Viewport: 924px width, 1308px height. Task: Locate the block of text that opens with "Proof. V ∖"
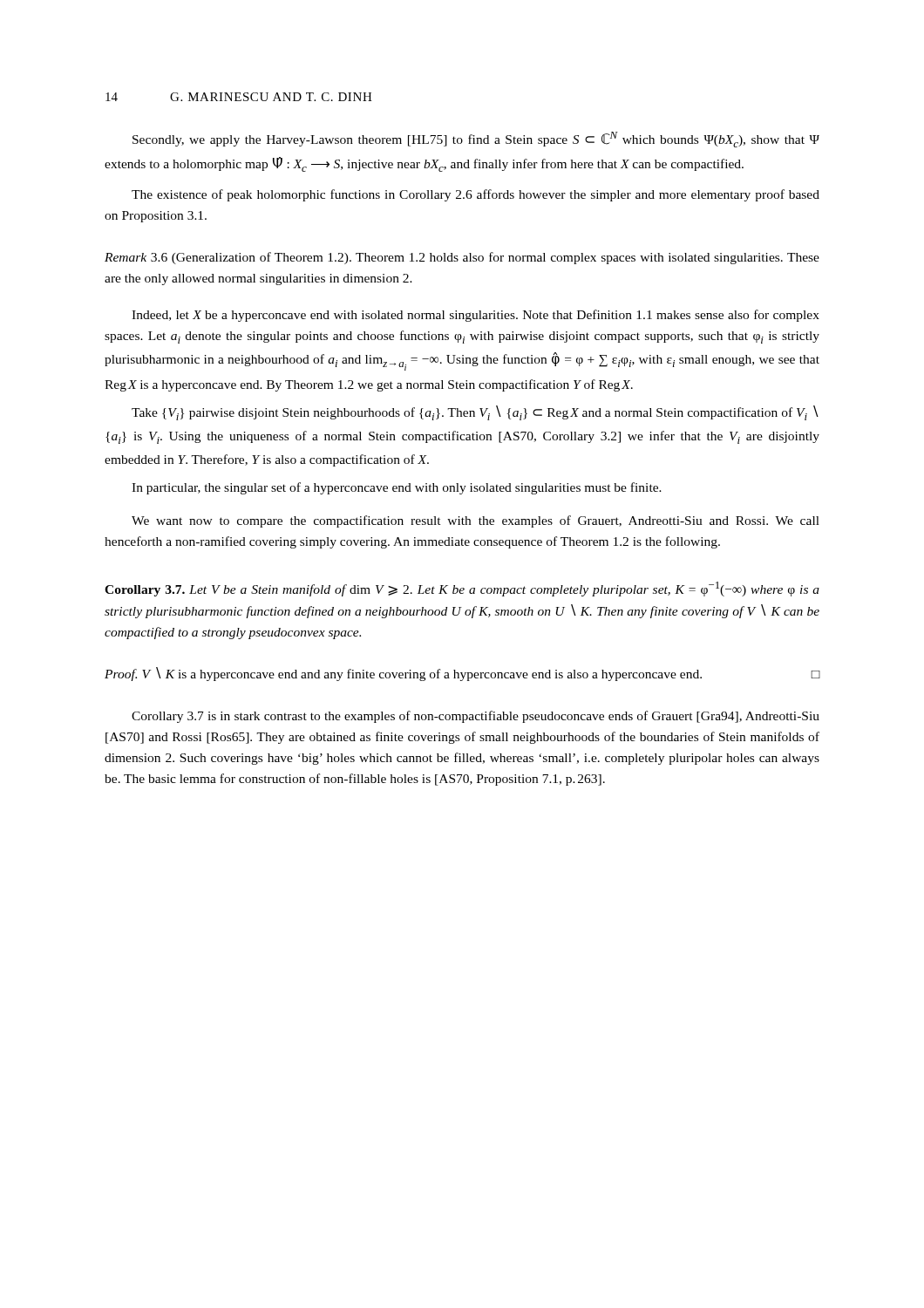(462, 674)
